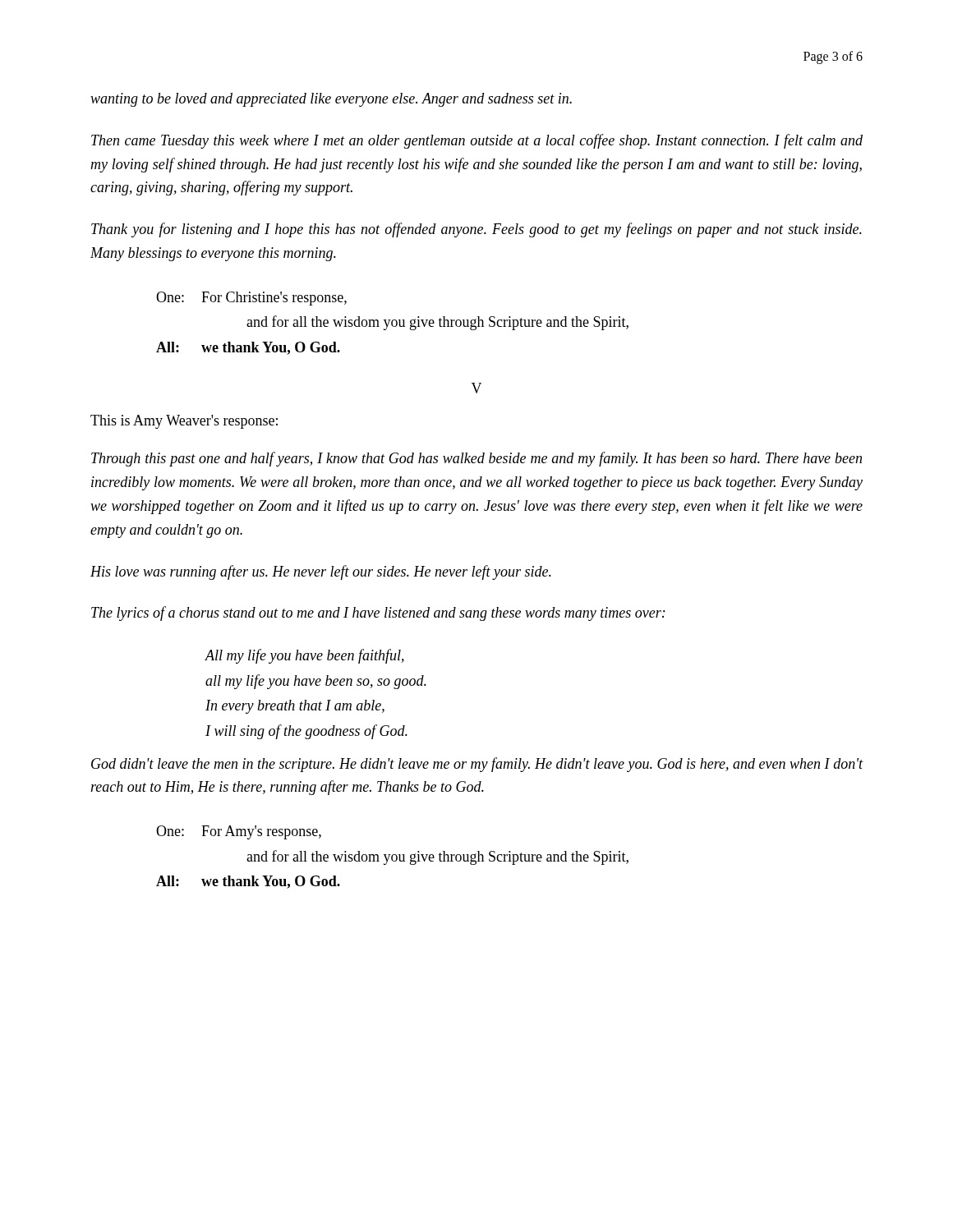Point to the passage starting "This is Amy Weaver's response:"
953x1232 pixels.
click(x=185, y=420)
